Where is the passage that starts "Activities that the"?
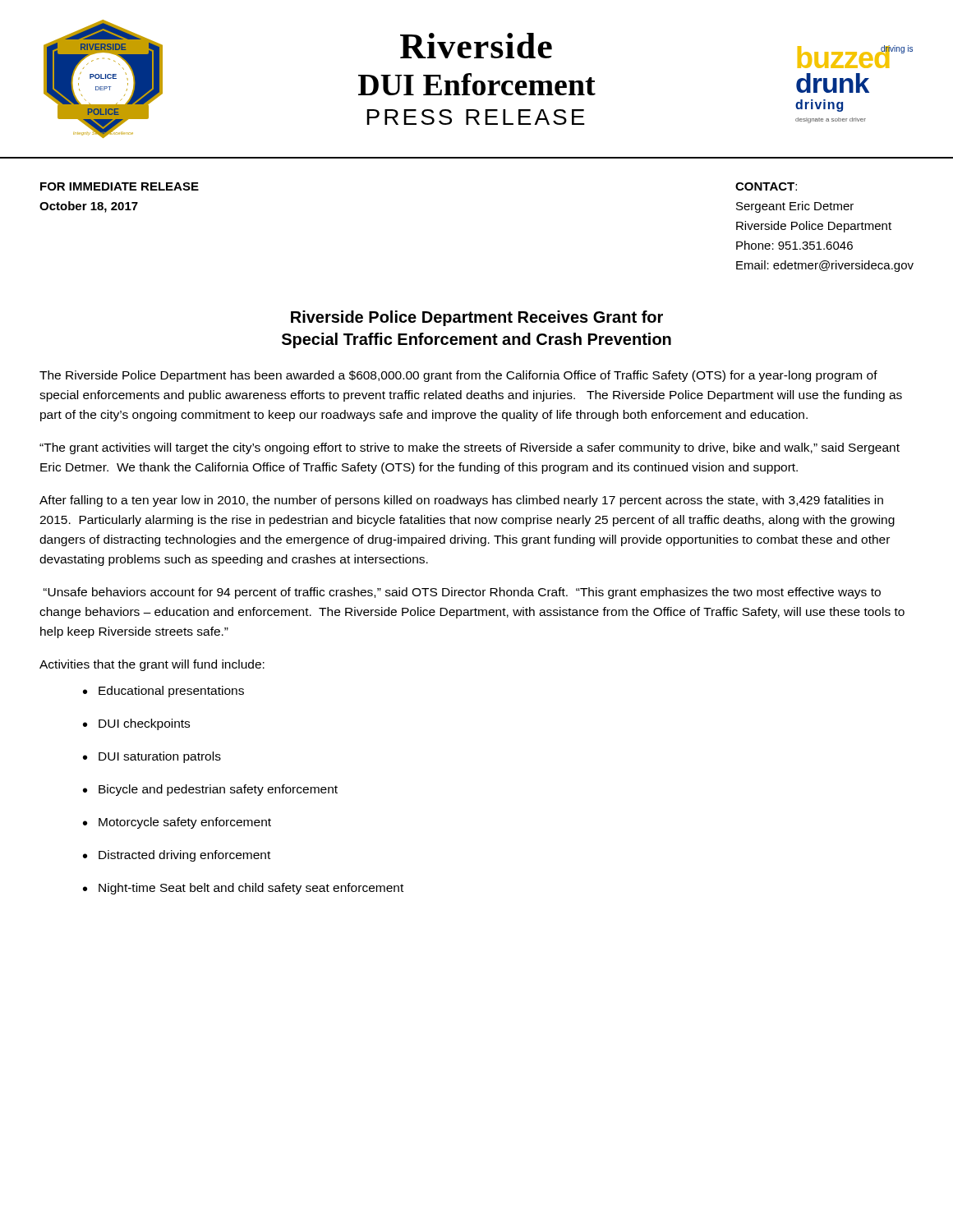The width and height of the screenshot is (953, 1232). pos(152,664)
